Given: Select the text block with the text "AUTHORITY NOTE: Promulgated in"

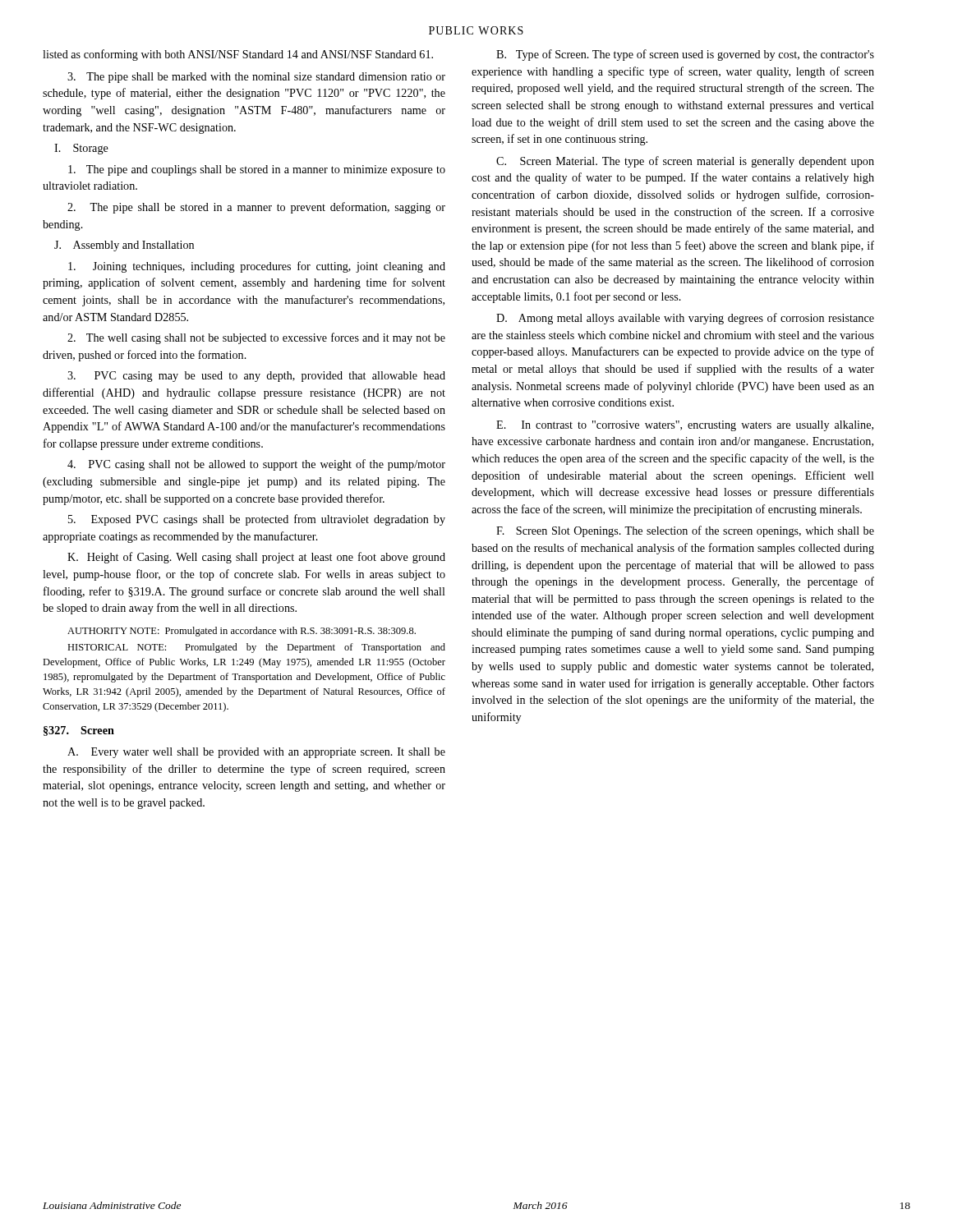Looking at the screenshot, I should click(244, 669).
